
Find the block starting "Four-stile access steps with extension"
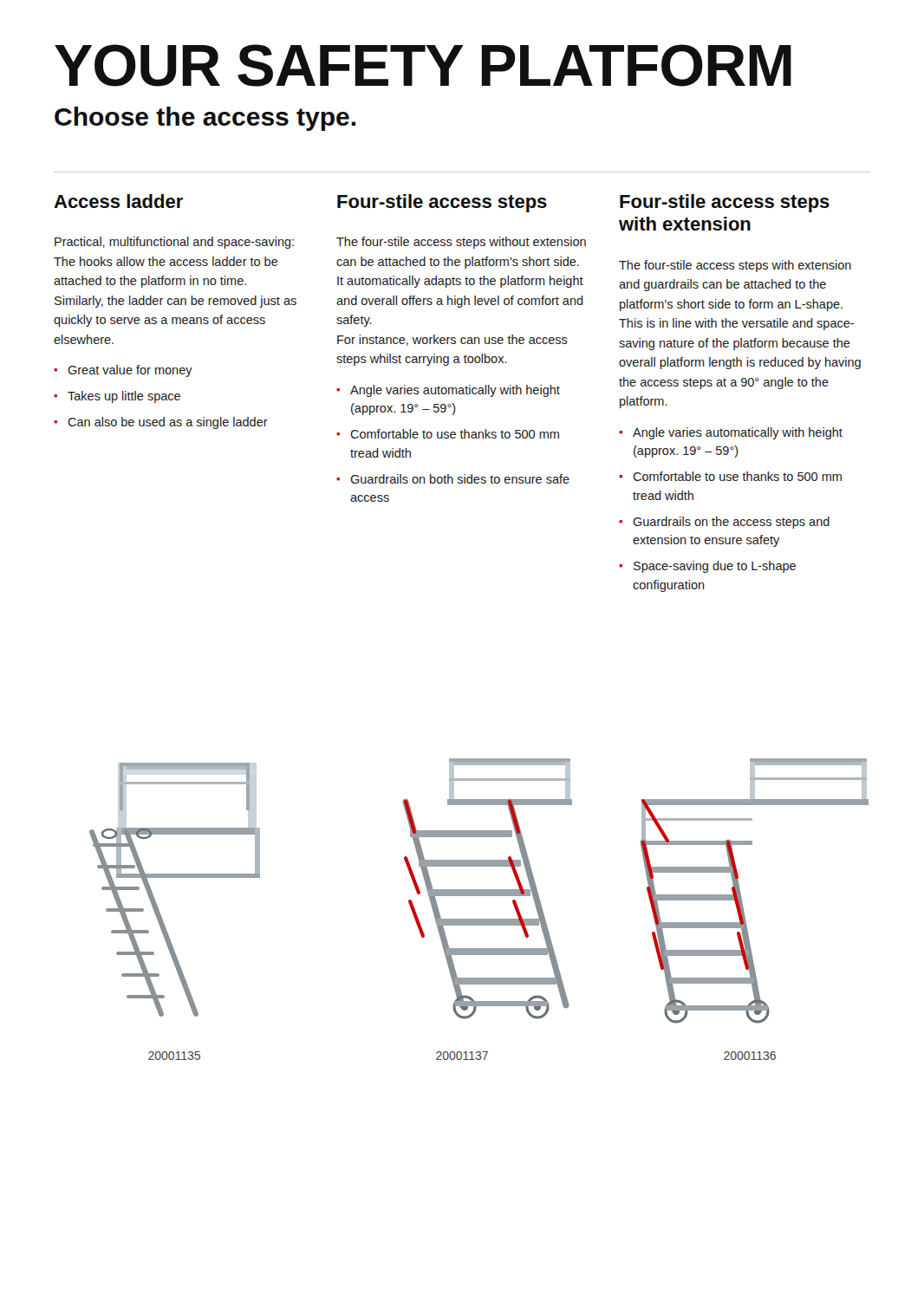tap(724, 213)
